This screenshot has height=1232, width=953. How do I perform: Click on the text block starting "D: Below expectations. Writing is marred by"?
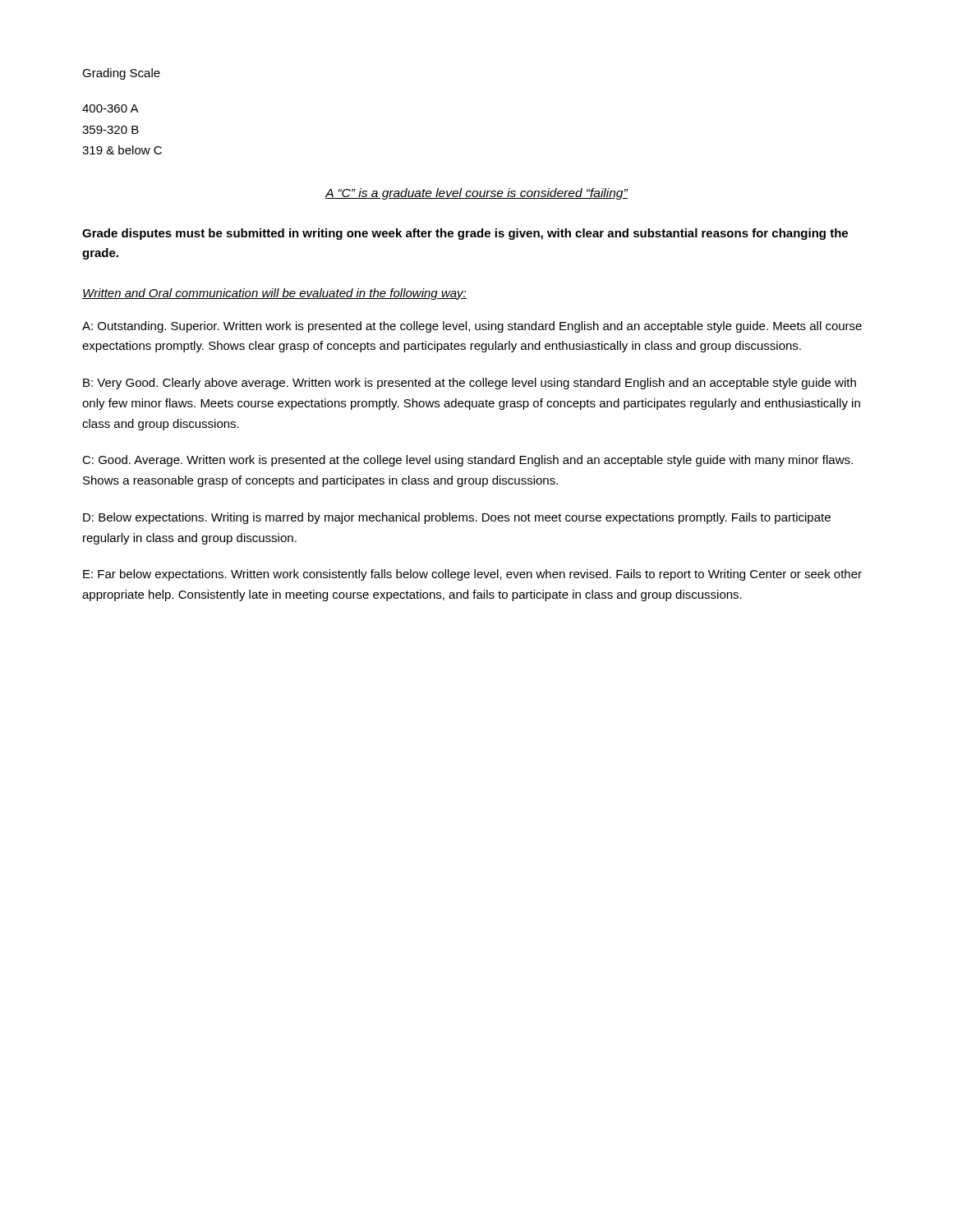pos(457,527)
